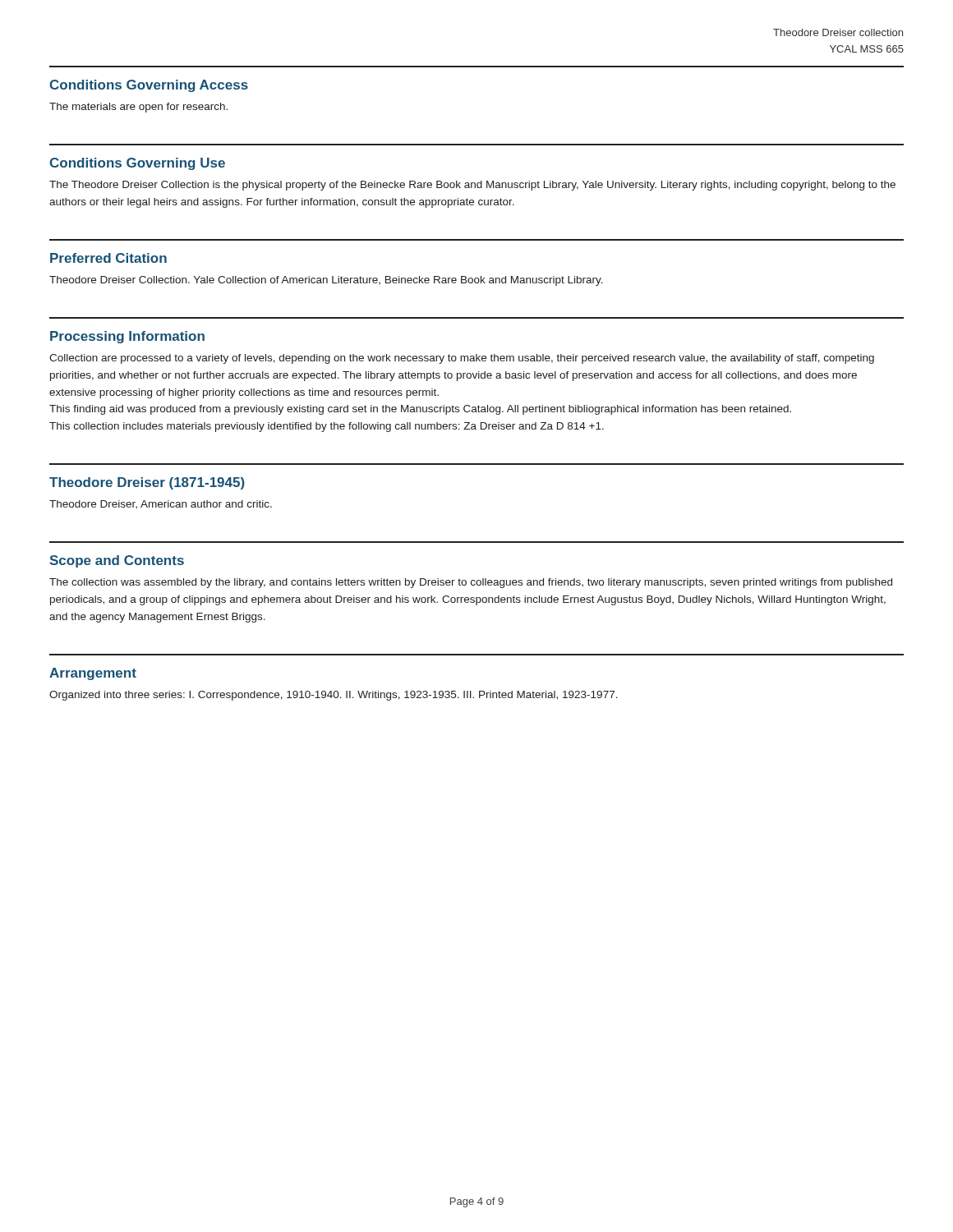Screen dimensions: 1232x953
Task: Point to the text starting "Theodore Dreiser (1871-1945)"
Action: pyautogui.click(x=147, y=483)
